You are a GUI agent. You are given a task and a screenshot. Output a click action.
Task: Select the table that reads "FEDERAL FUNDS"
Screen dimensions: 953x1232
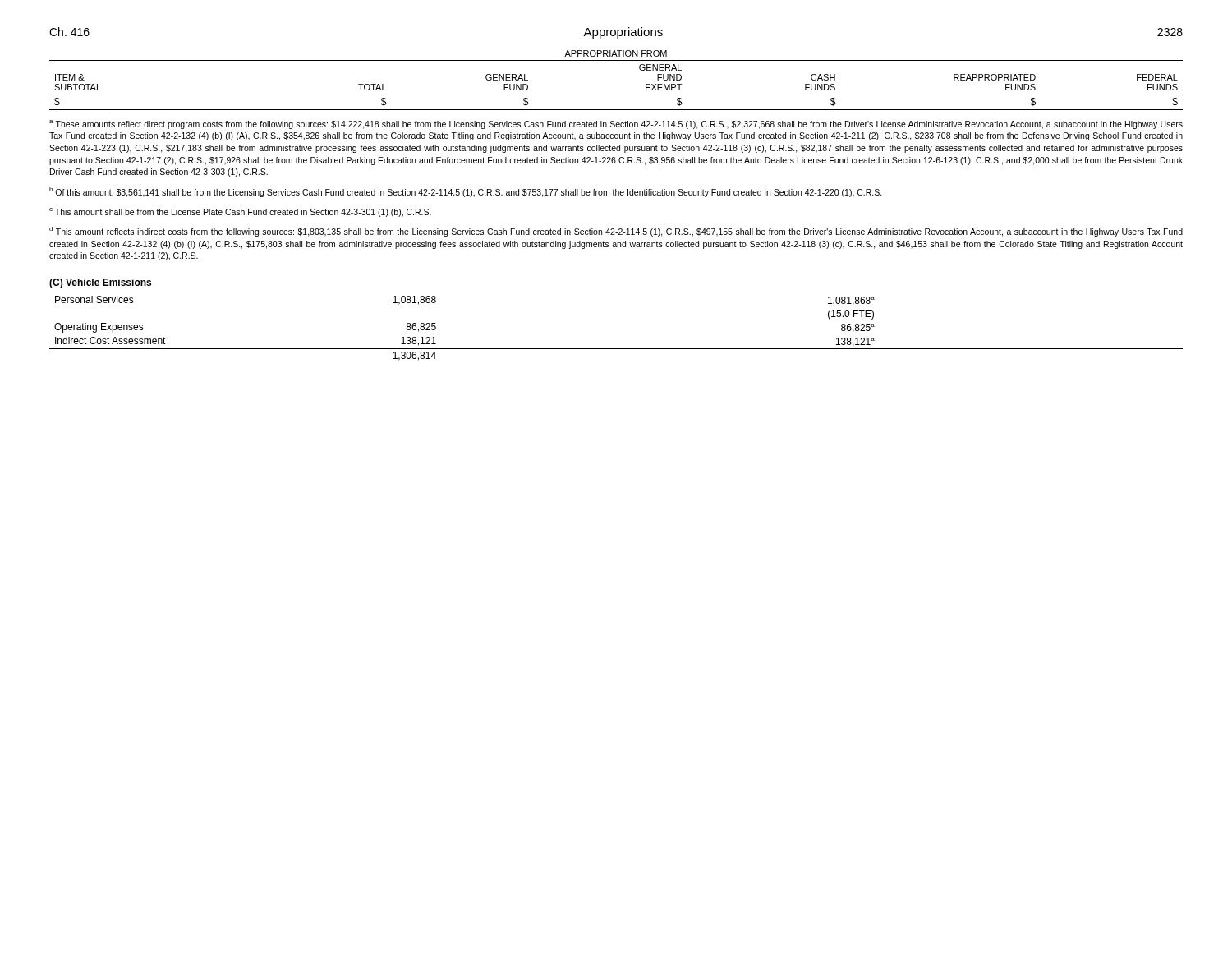(x=616, y=78)
